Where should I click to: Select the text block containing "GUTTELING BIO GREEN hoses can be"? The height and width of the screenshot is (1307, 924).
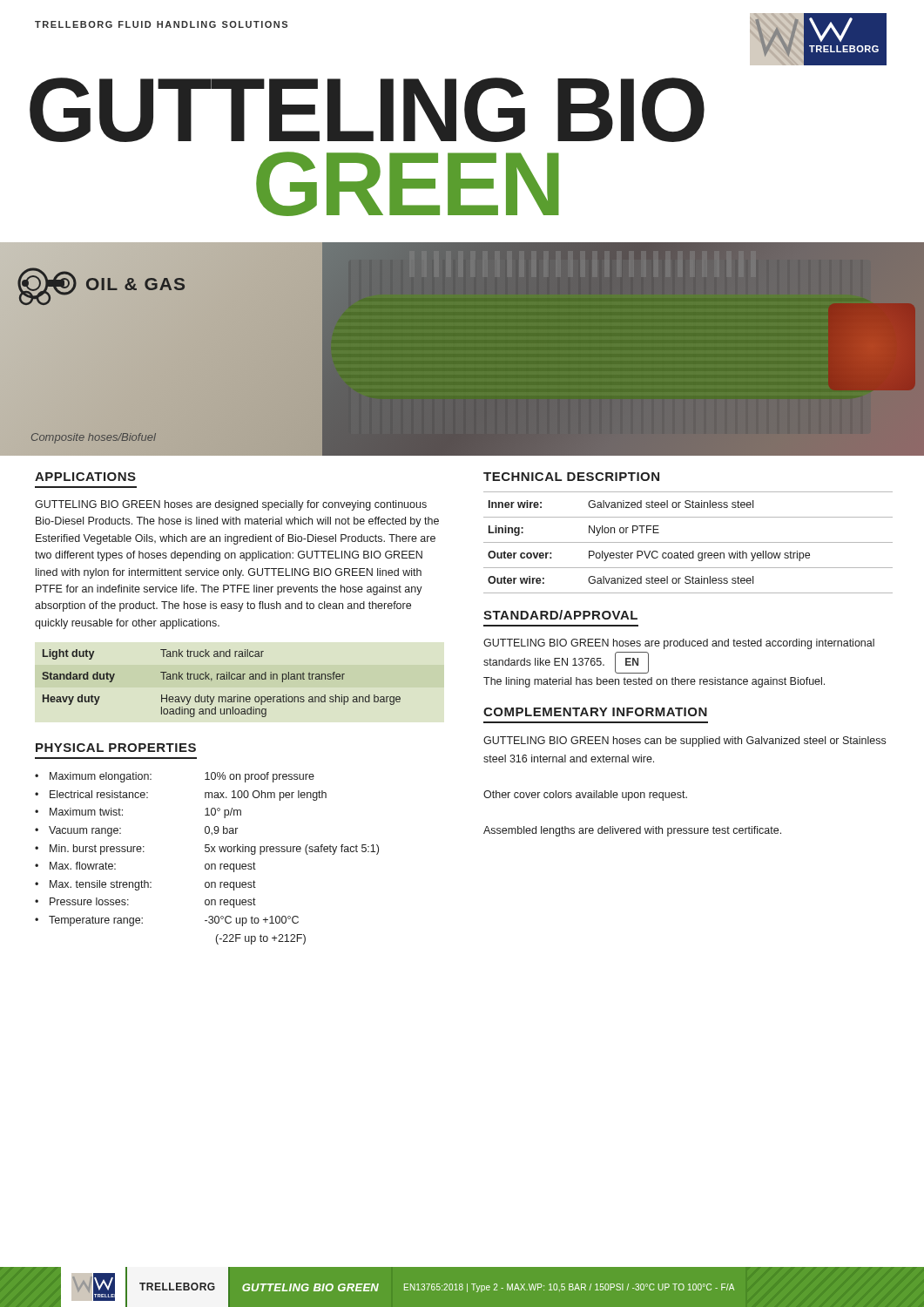pyautogui.click(x=685, y=786)
